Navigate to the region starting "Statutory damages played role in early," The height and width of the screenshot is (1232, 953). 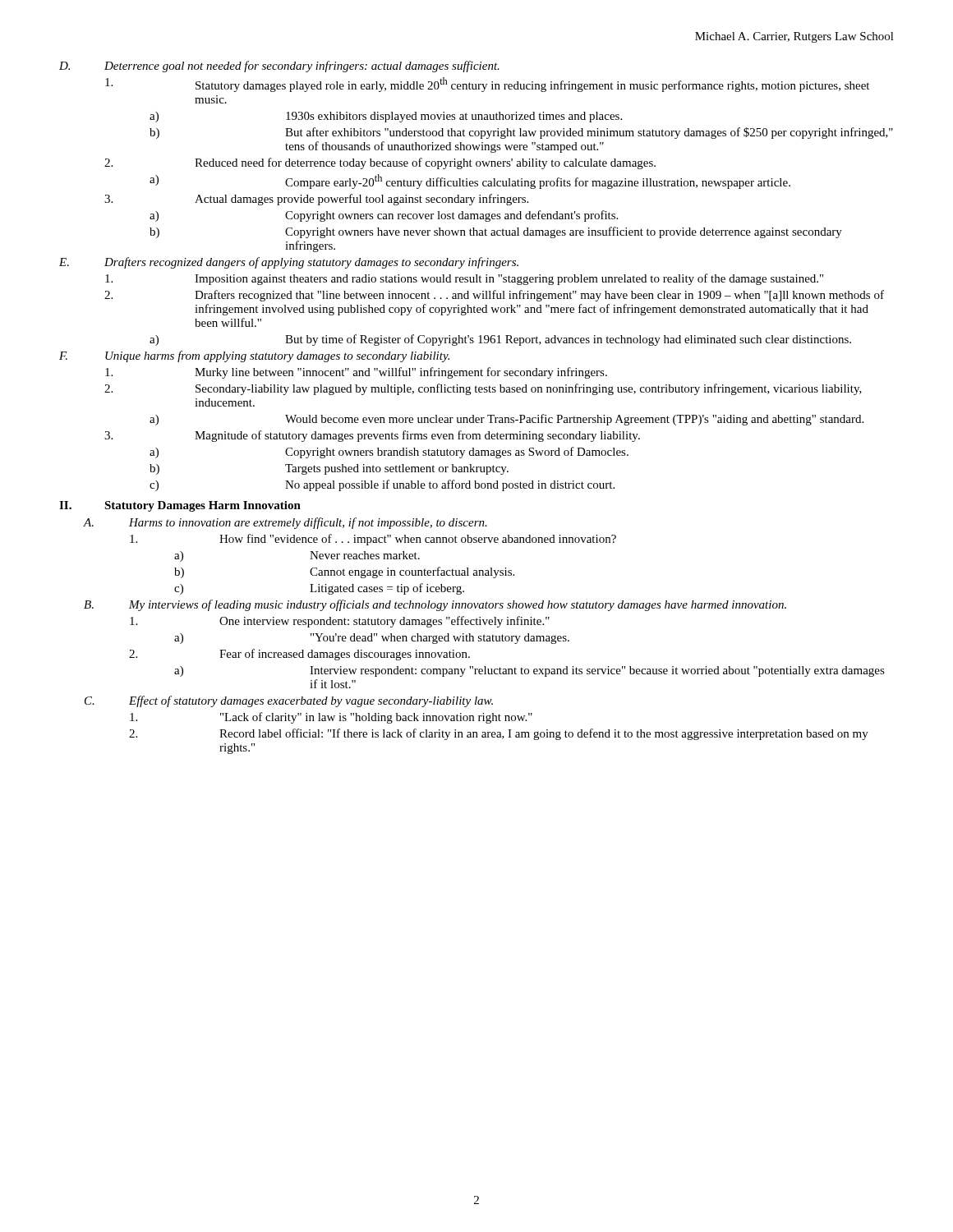coord(476,91)
